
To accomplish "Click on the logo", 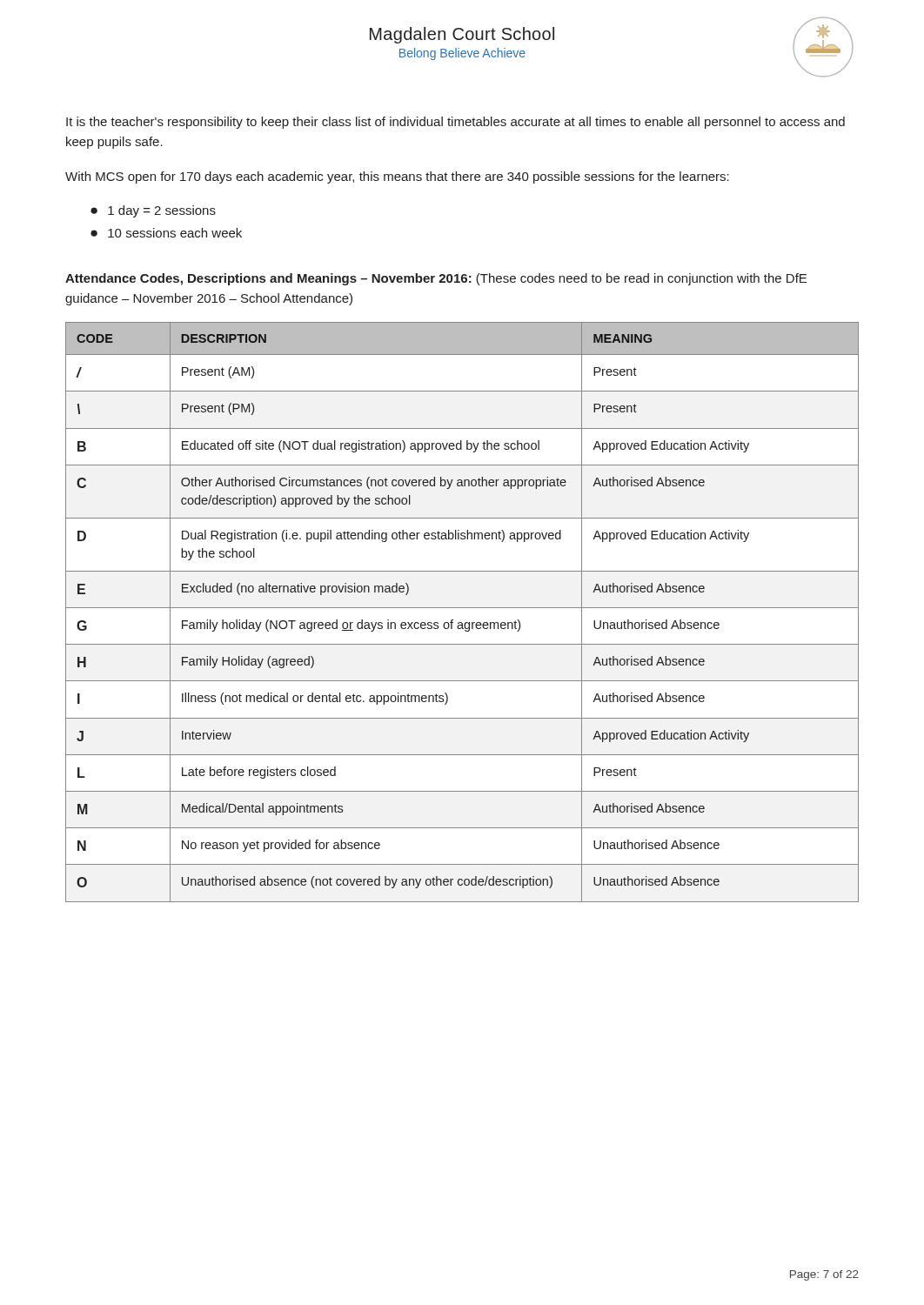I will point(823,47).
